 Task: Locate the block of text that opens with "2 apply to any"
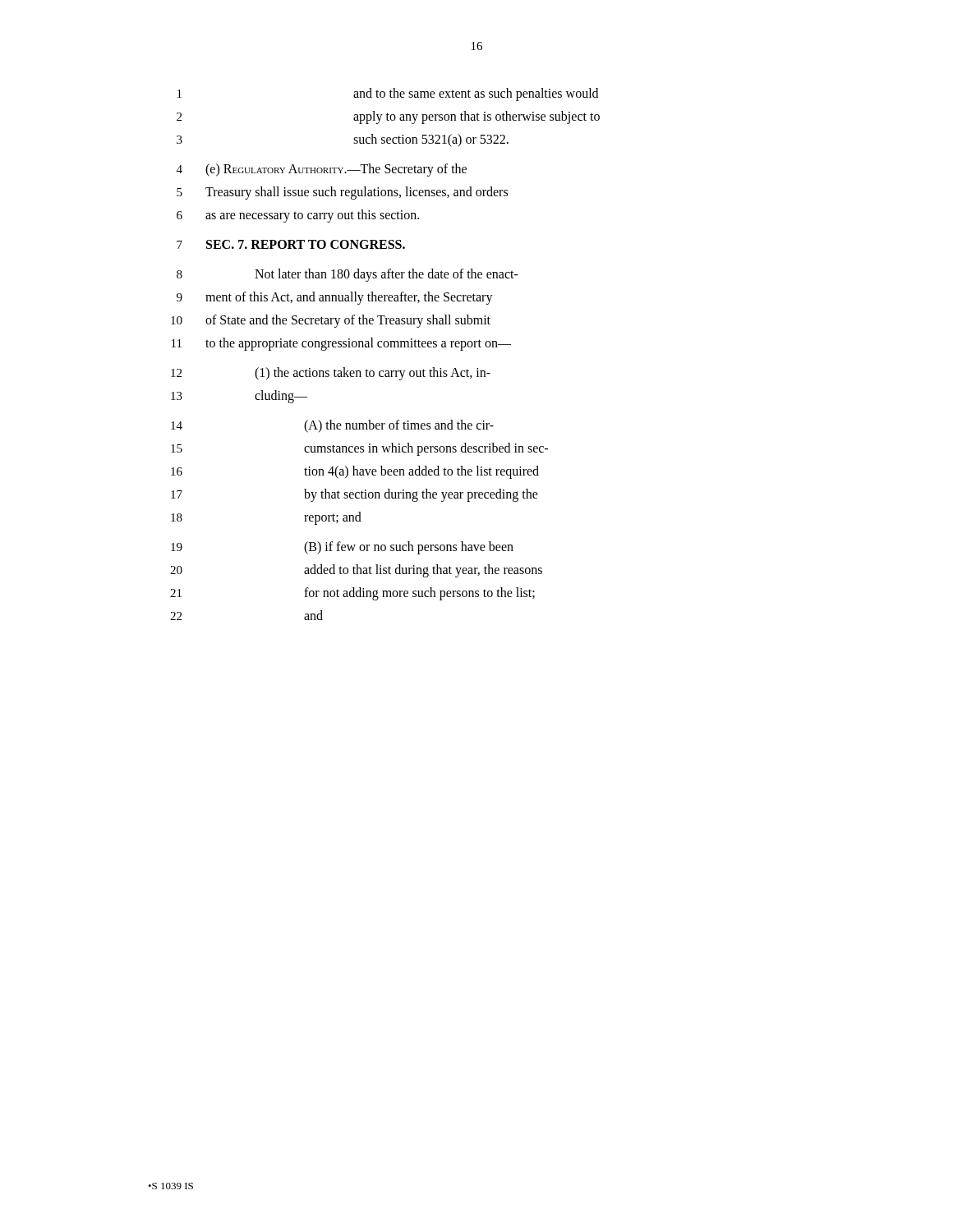[501, 117]
